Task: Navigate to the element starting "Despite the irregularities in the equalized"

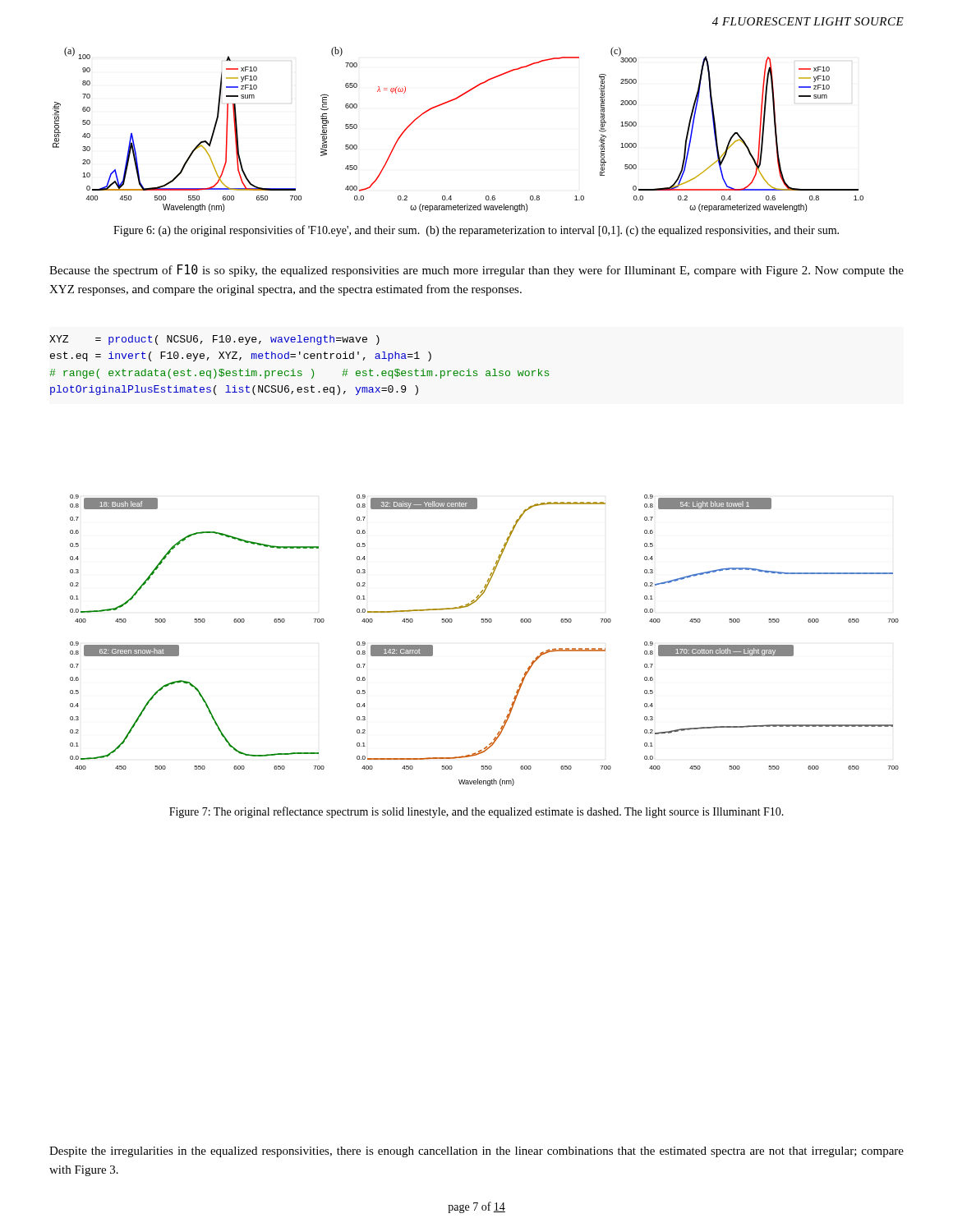Action: [x=476, y=1160]
